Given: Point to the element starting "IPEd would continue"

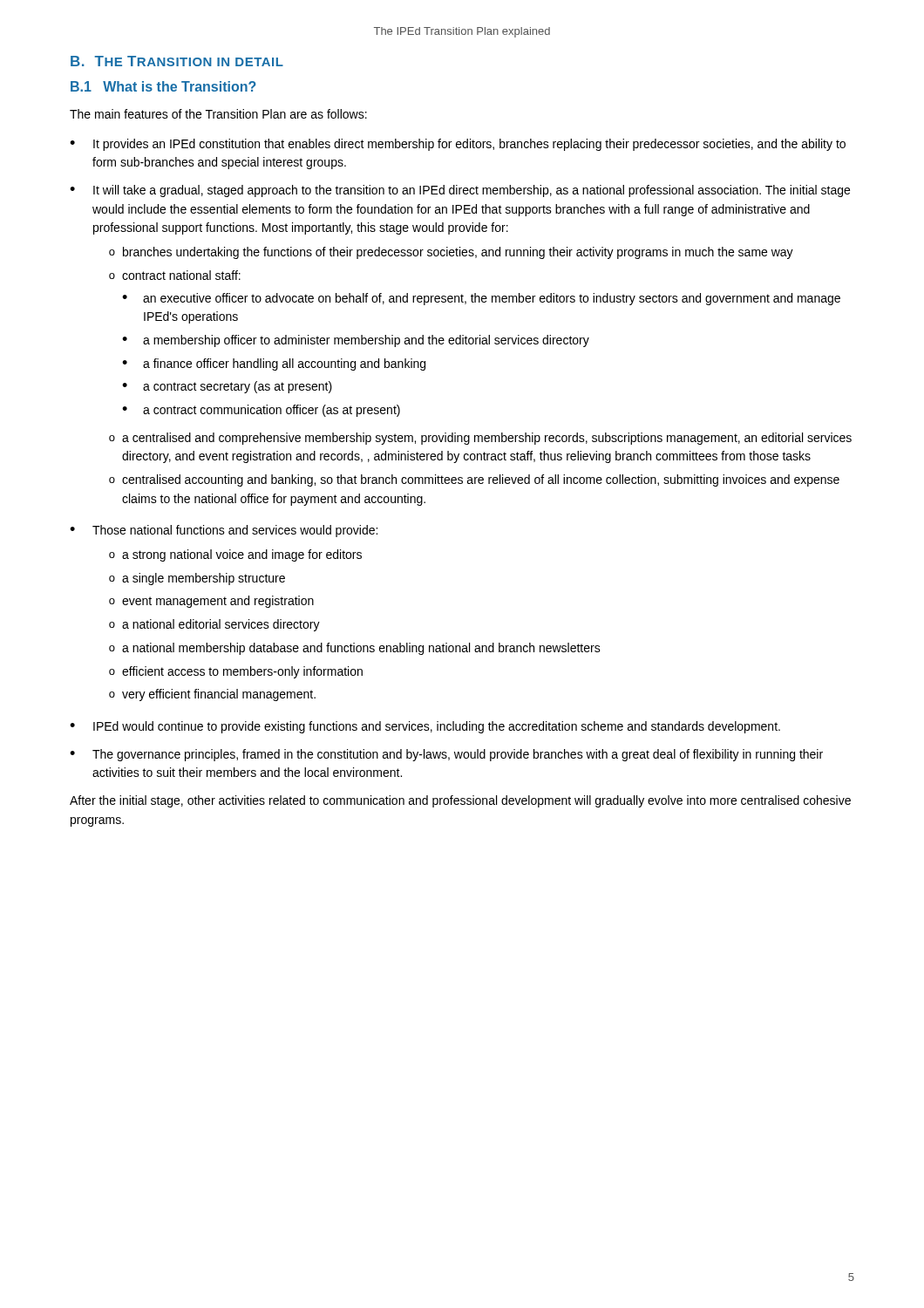Looking at the screenshot, I should click(x=437, y=726).
